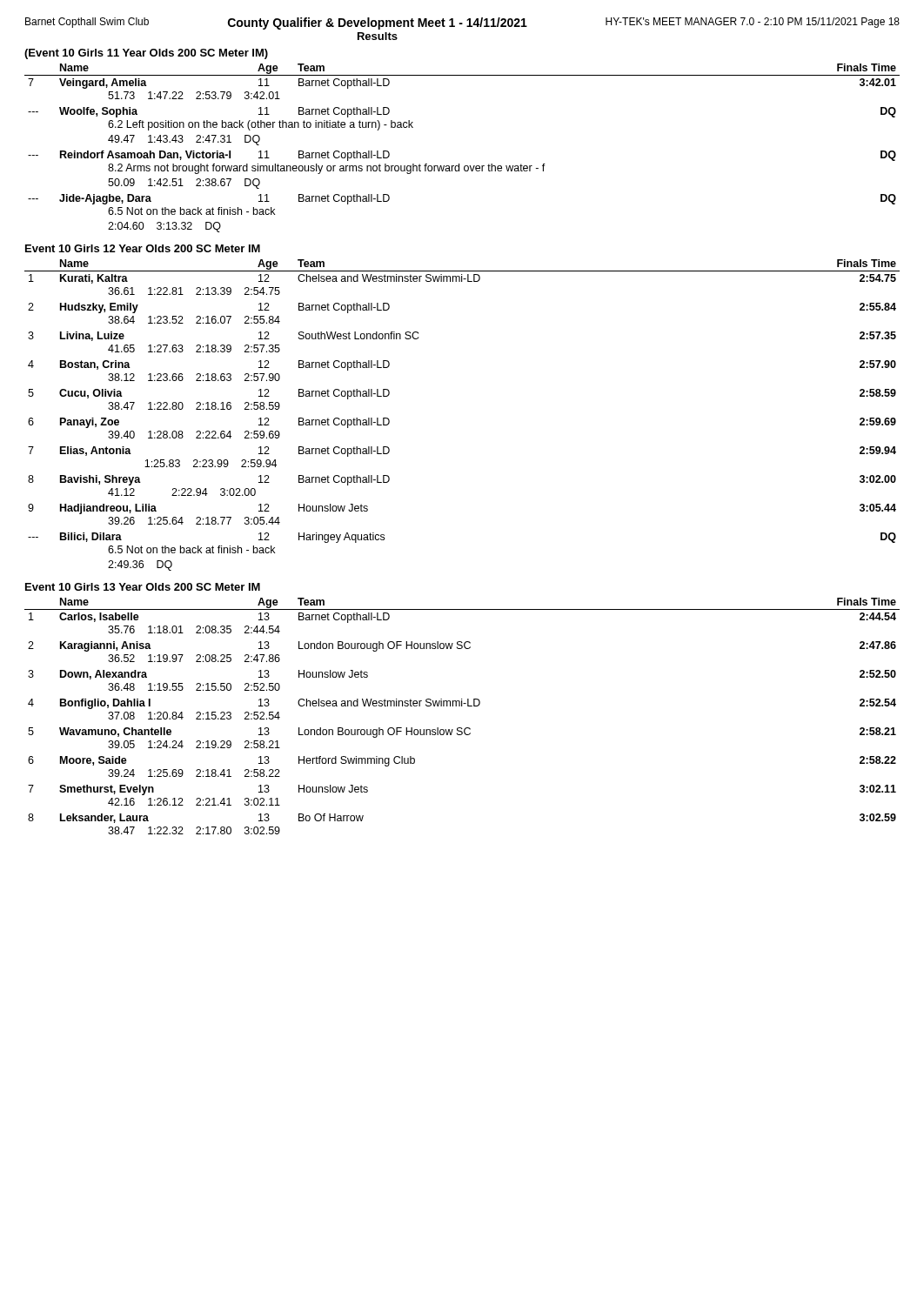The height and width of the screenshot is (1305, 924).
Task: Locate the table with the text "39.26 1:25.64 2:18.77"
Action: click(x=462, y=415)
